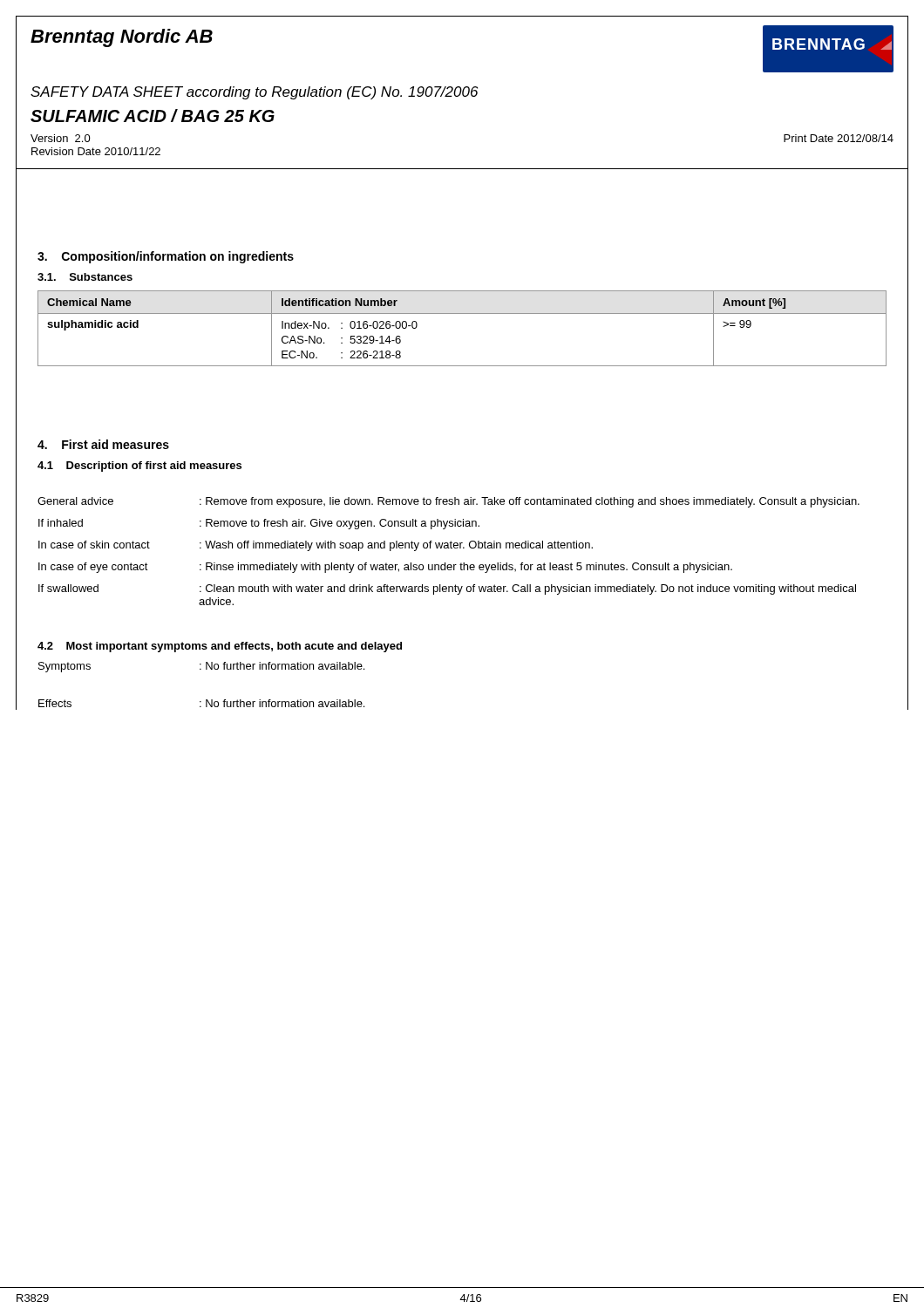Image resolution: width=924 pixels, height=1308 pixels.
Task: Click on the logo
Action: tap(828, 50)
